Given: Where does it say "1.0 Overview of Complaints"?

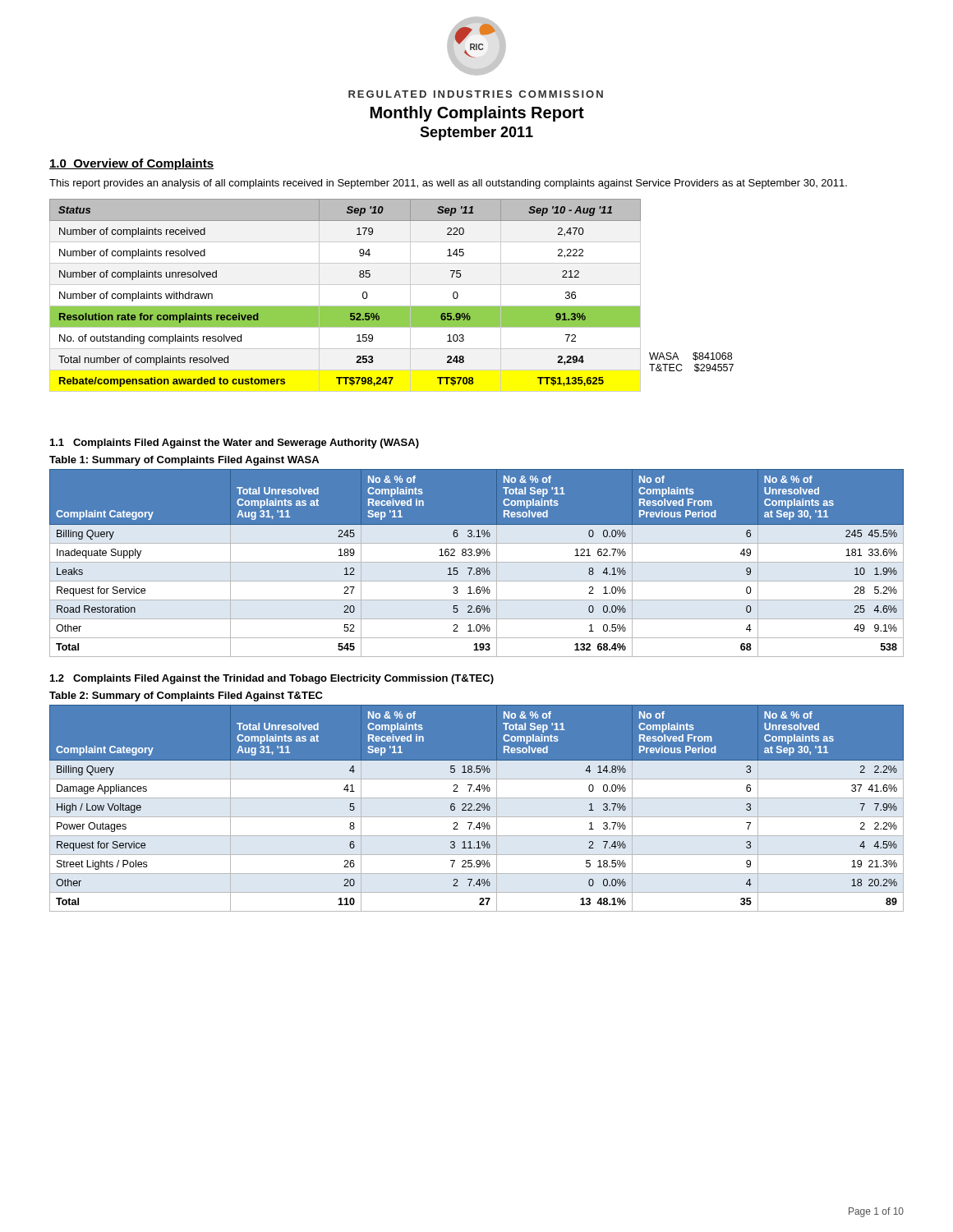Looking at the screenshot, I should point(131,163).
